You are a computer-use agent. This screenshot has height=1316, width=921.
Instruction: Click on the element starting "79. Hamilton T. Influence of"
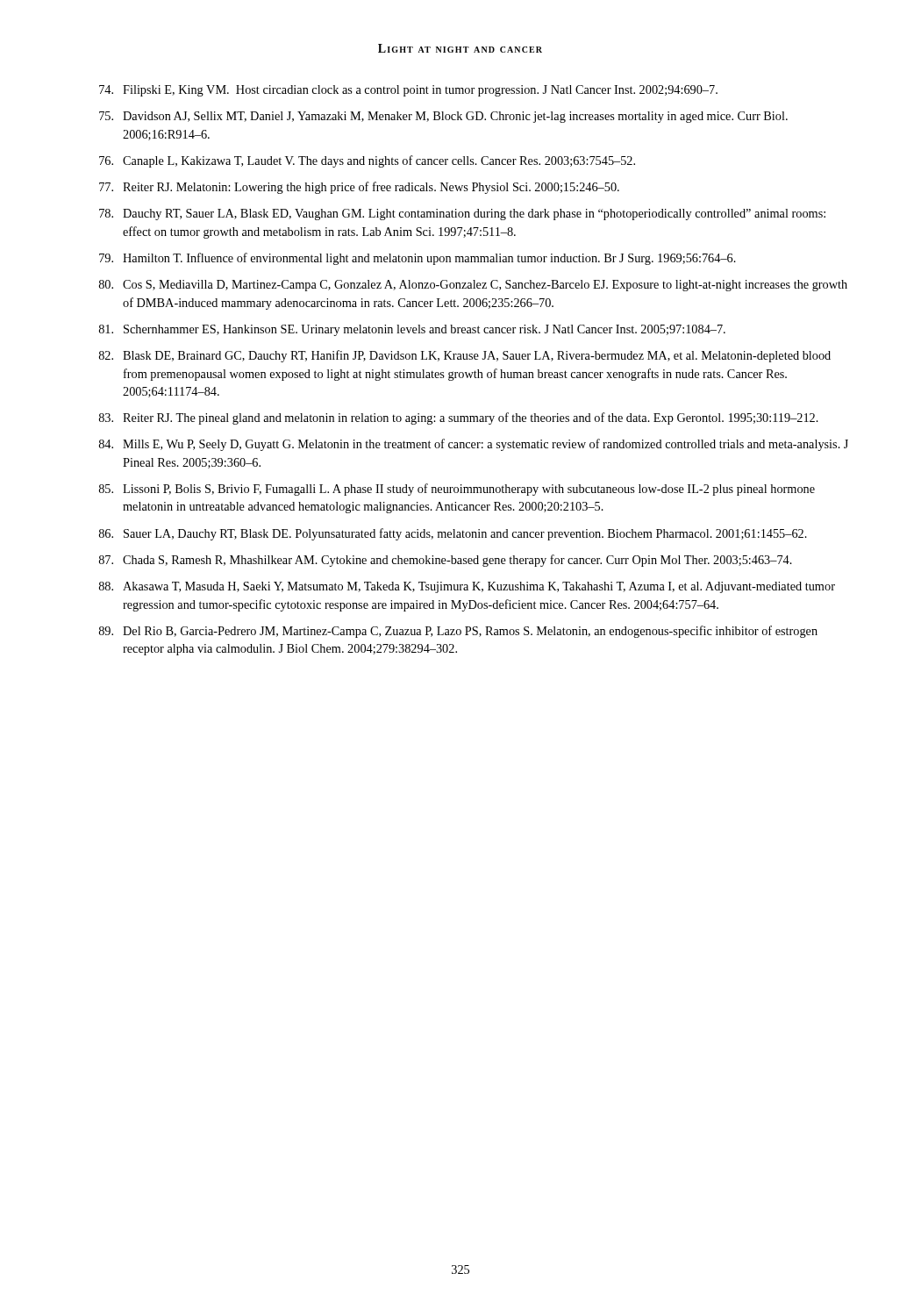point(467,258)
